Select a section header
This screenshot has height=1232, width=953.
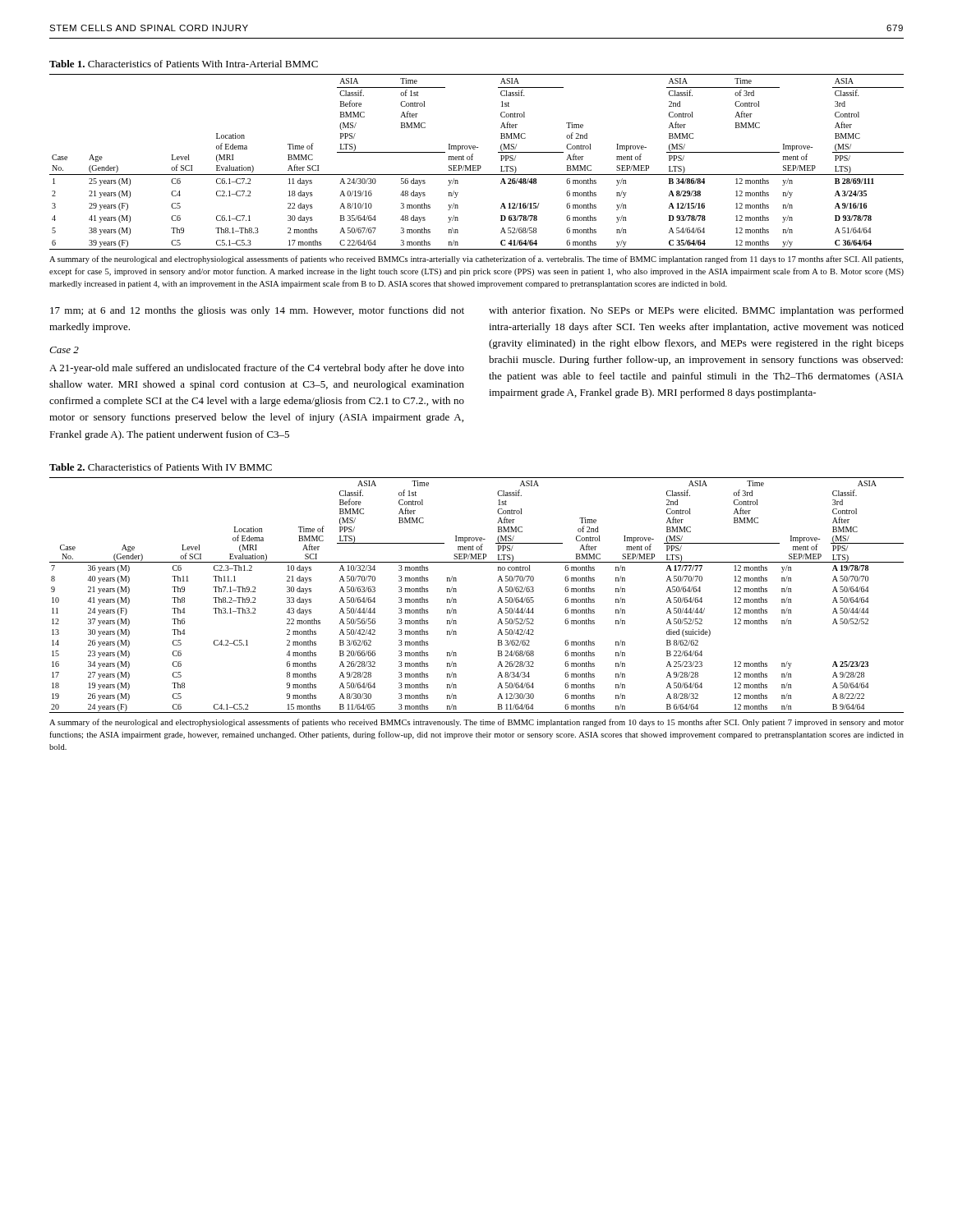64,350
